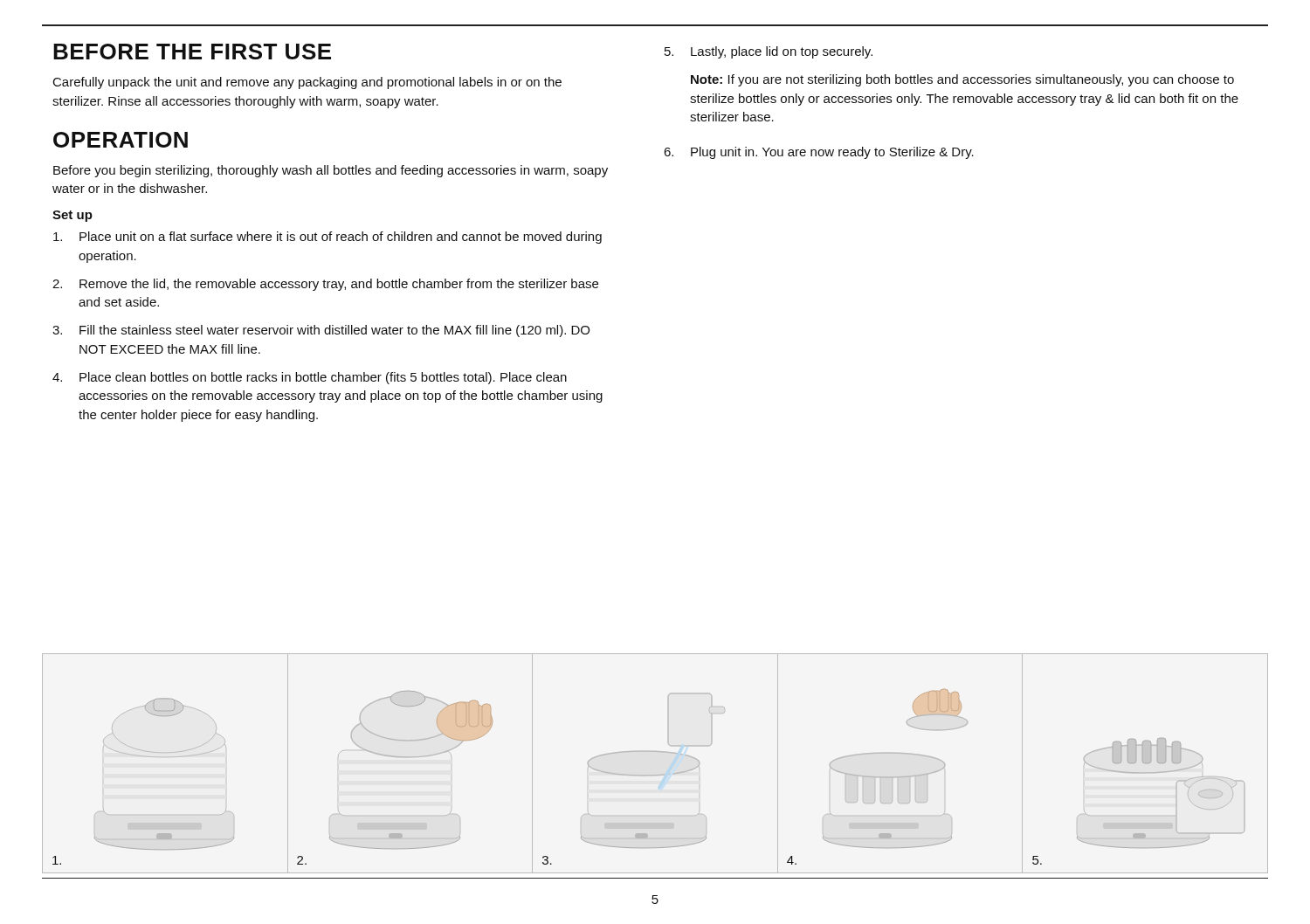Locate the section header that says "Set up"

click(x=72, y=216)
